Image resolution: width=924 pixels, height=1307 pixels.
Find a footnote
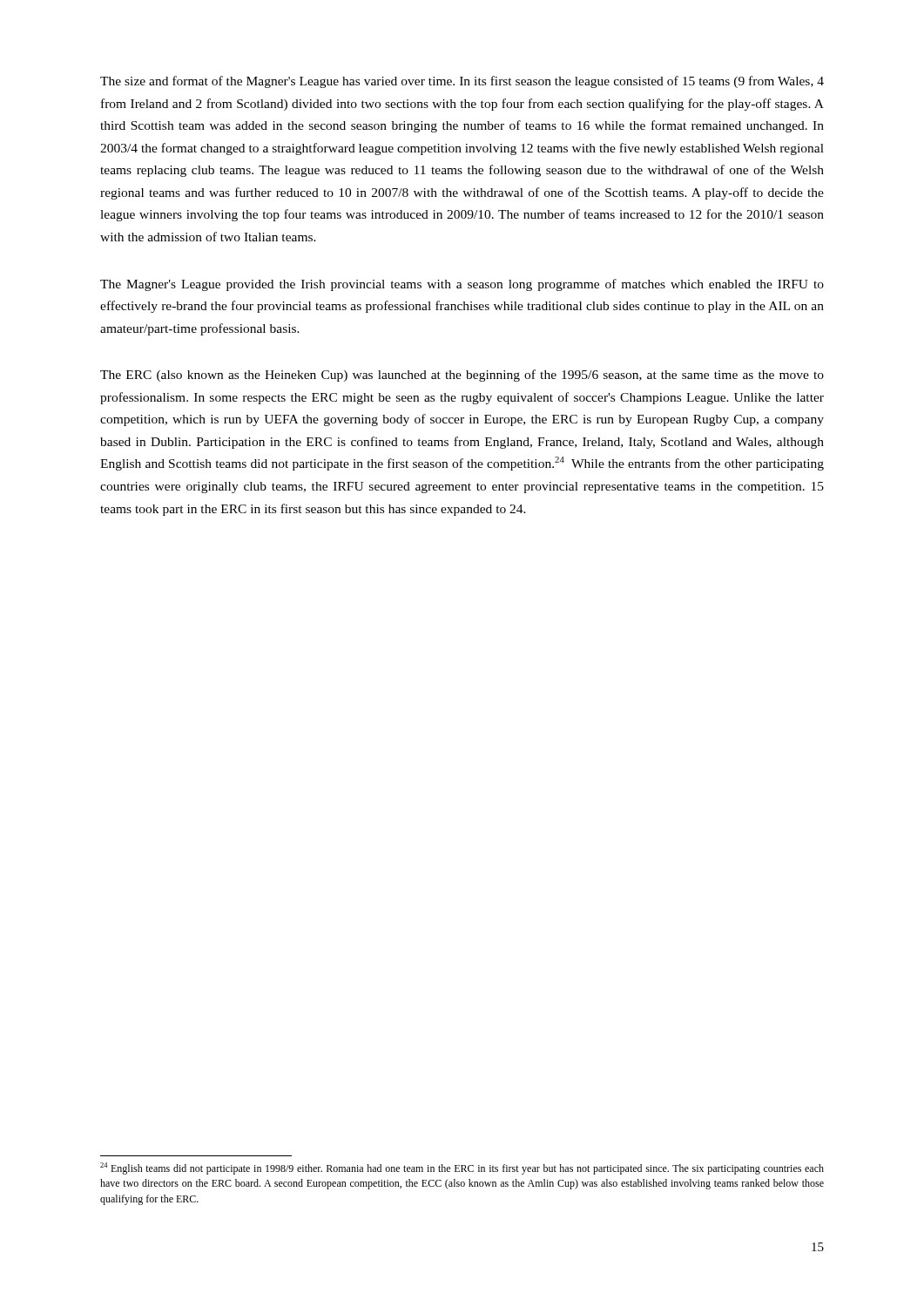pyautogui.click(x=462, y=1183)
